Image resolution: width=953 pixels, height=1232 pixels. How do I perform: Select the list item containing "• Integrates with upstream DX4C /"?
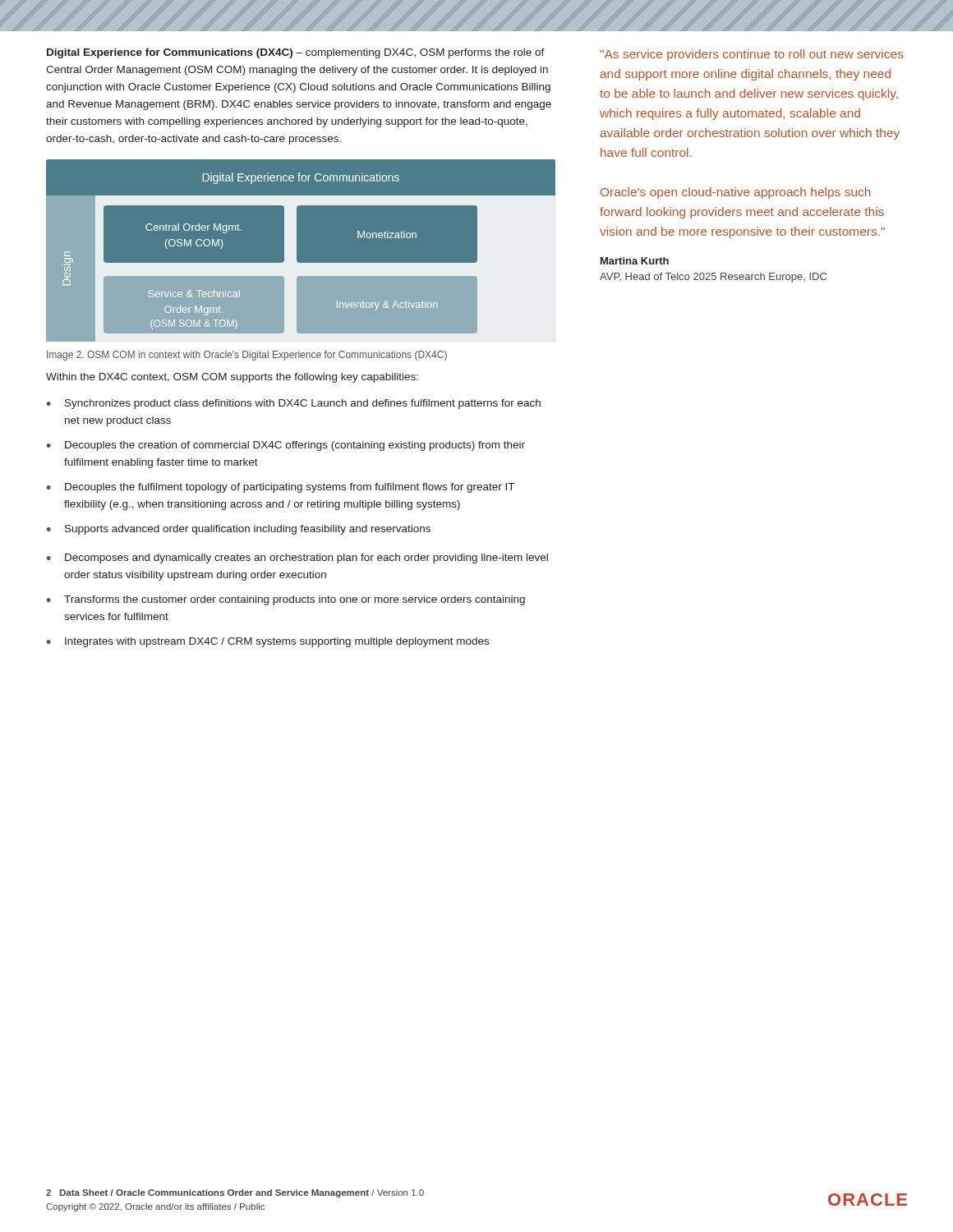[x=268, y=644]
